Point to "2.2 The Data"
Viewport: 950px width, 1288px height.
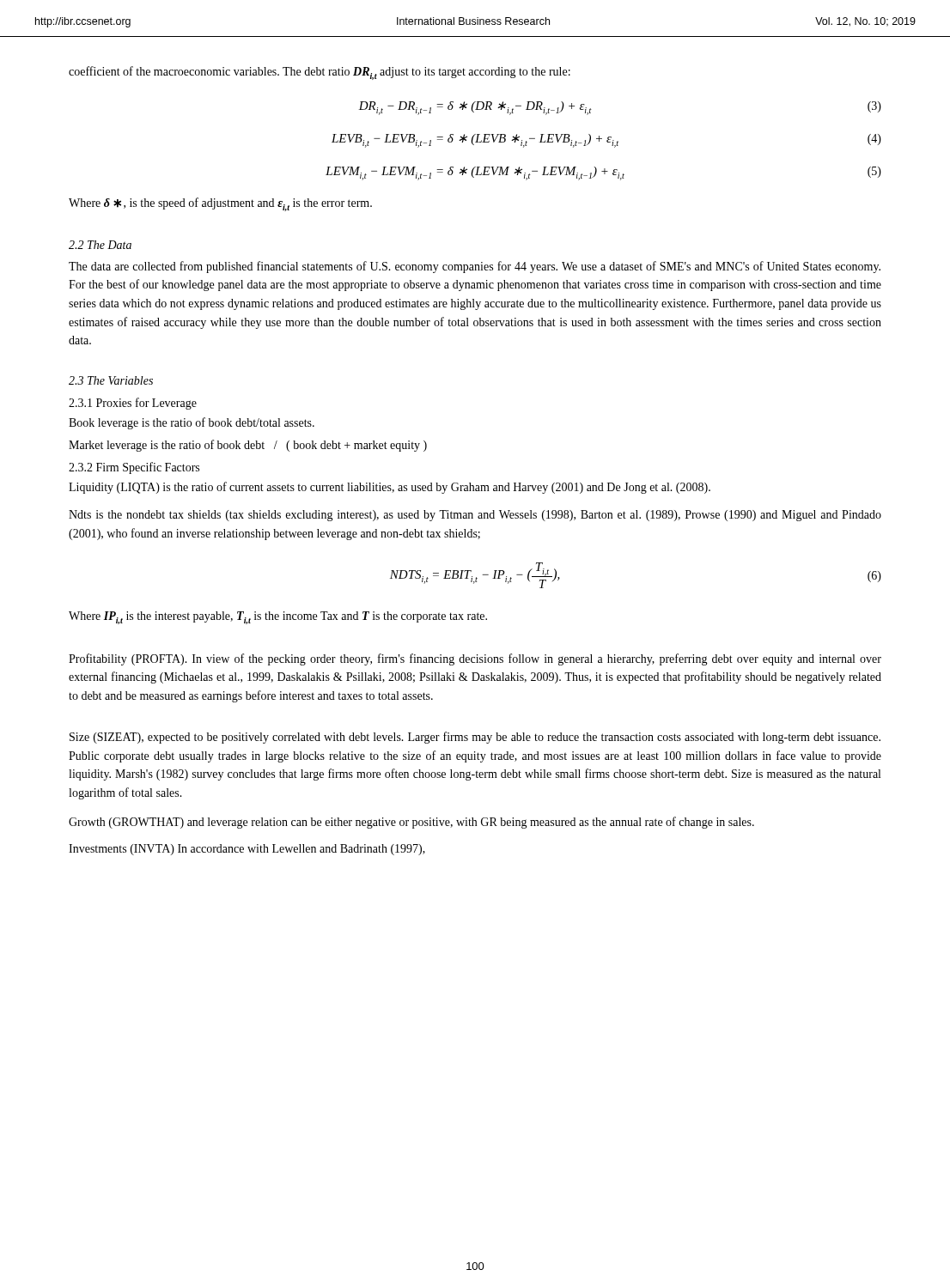tap(100, 245)
